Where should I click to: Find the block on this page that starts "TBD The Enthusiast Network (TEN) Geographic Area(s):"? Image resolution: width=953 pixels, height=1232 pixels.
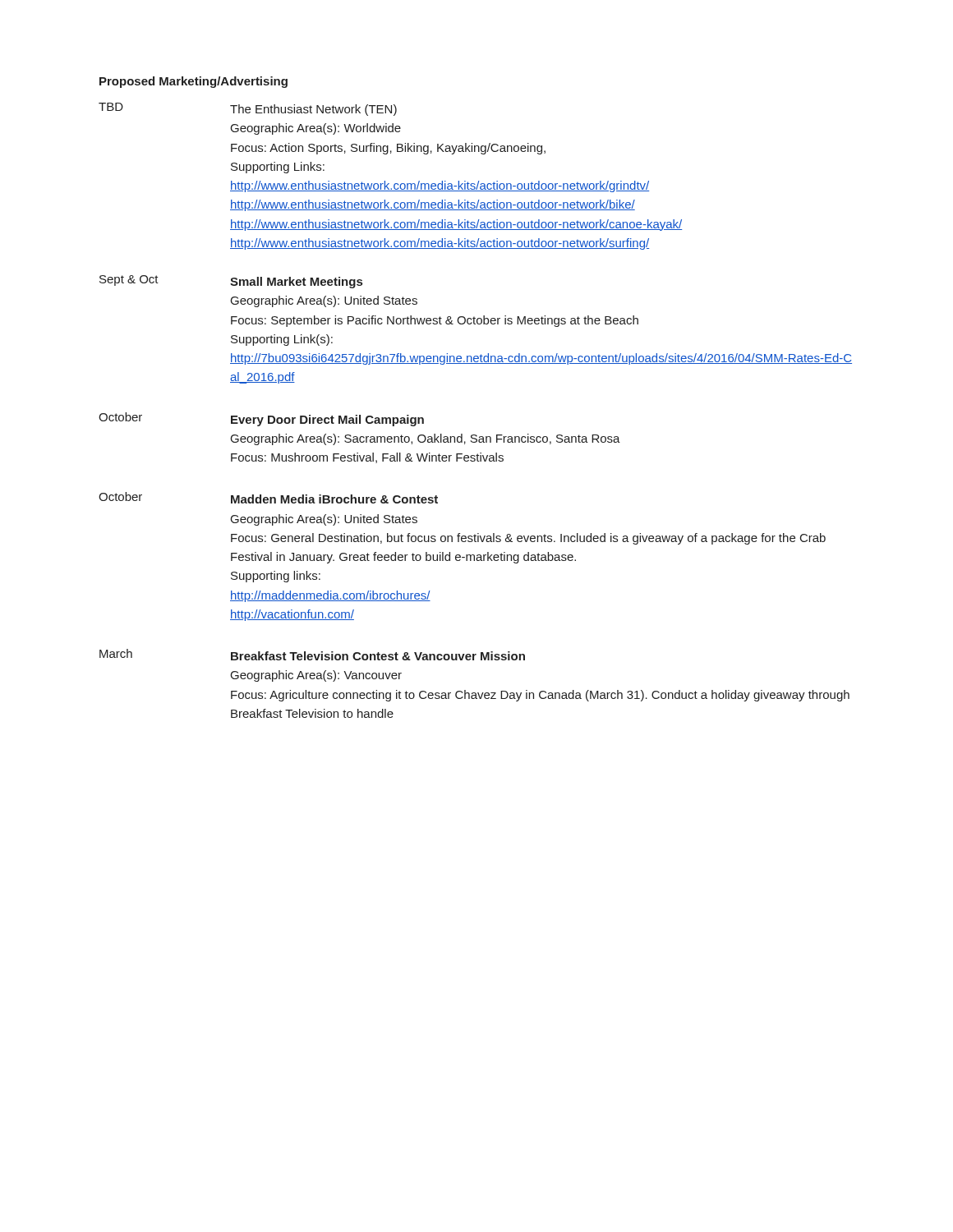476,176
